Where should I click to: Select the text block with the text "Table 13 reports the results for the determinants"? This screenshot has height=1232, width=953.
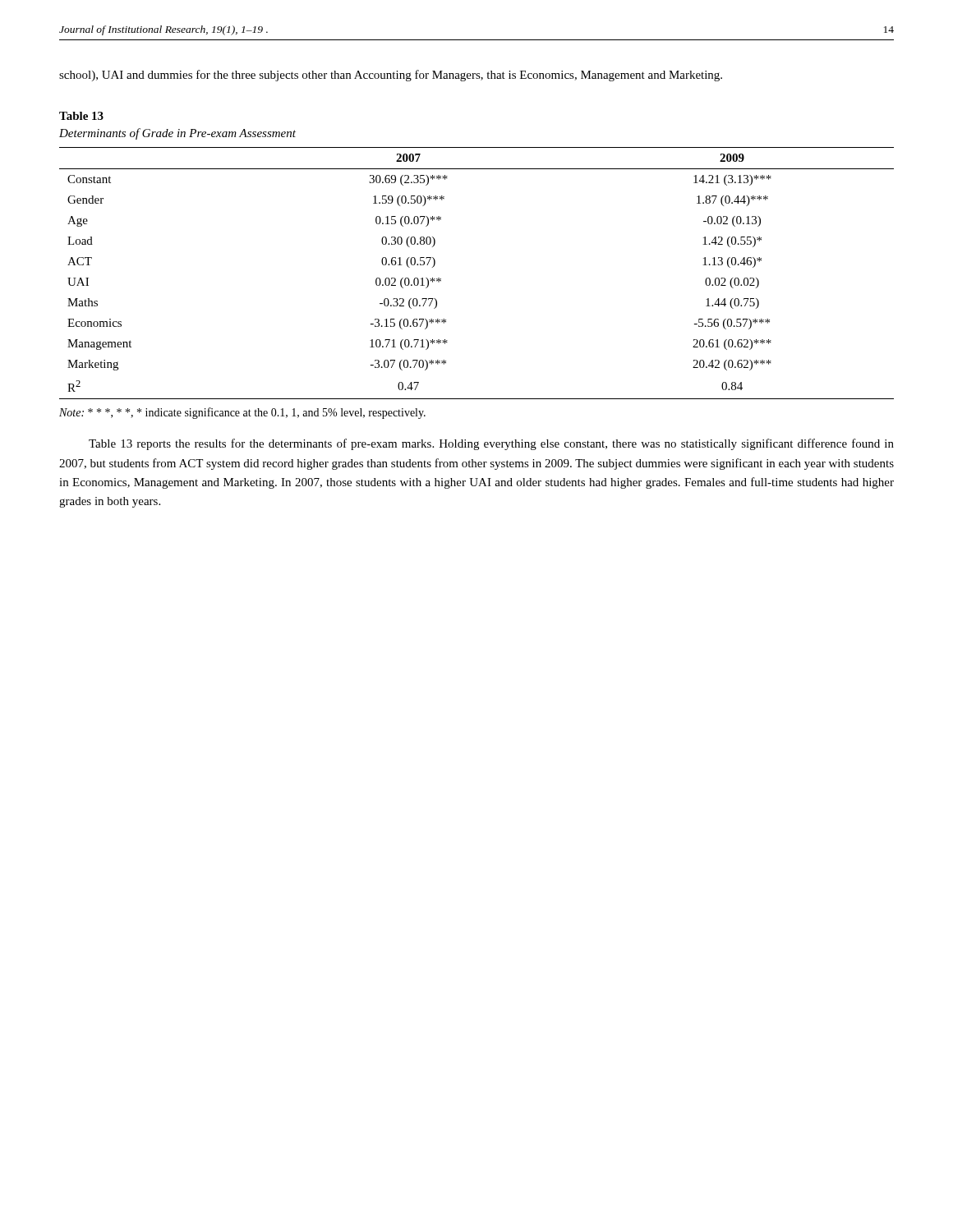tap(476, 472)
